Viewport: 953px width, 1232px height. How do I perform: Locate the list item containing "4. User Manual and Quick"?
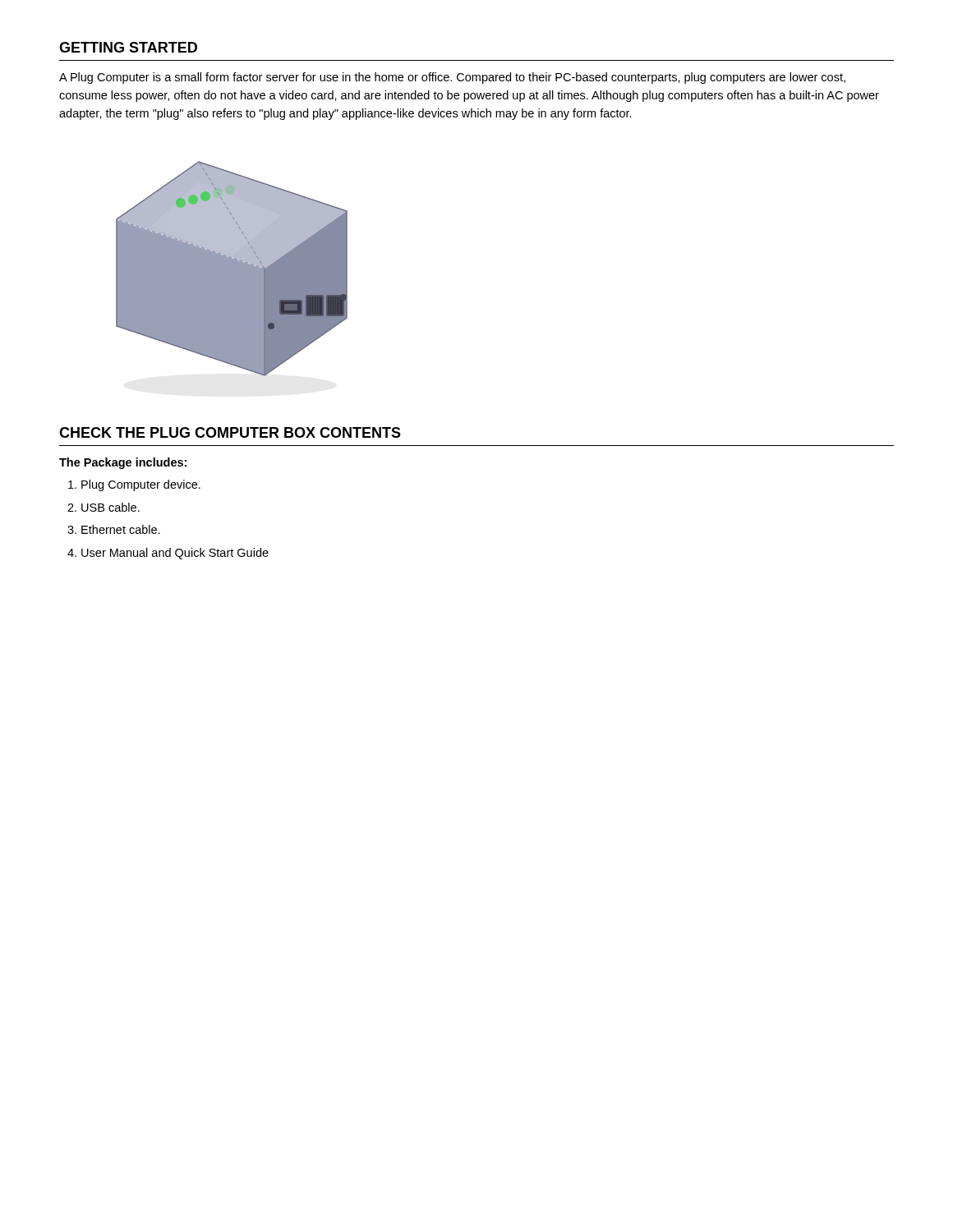coord(168,553)
